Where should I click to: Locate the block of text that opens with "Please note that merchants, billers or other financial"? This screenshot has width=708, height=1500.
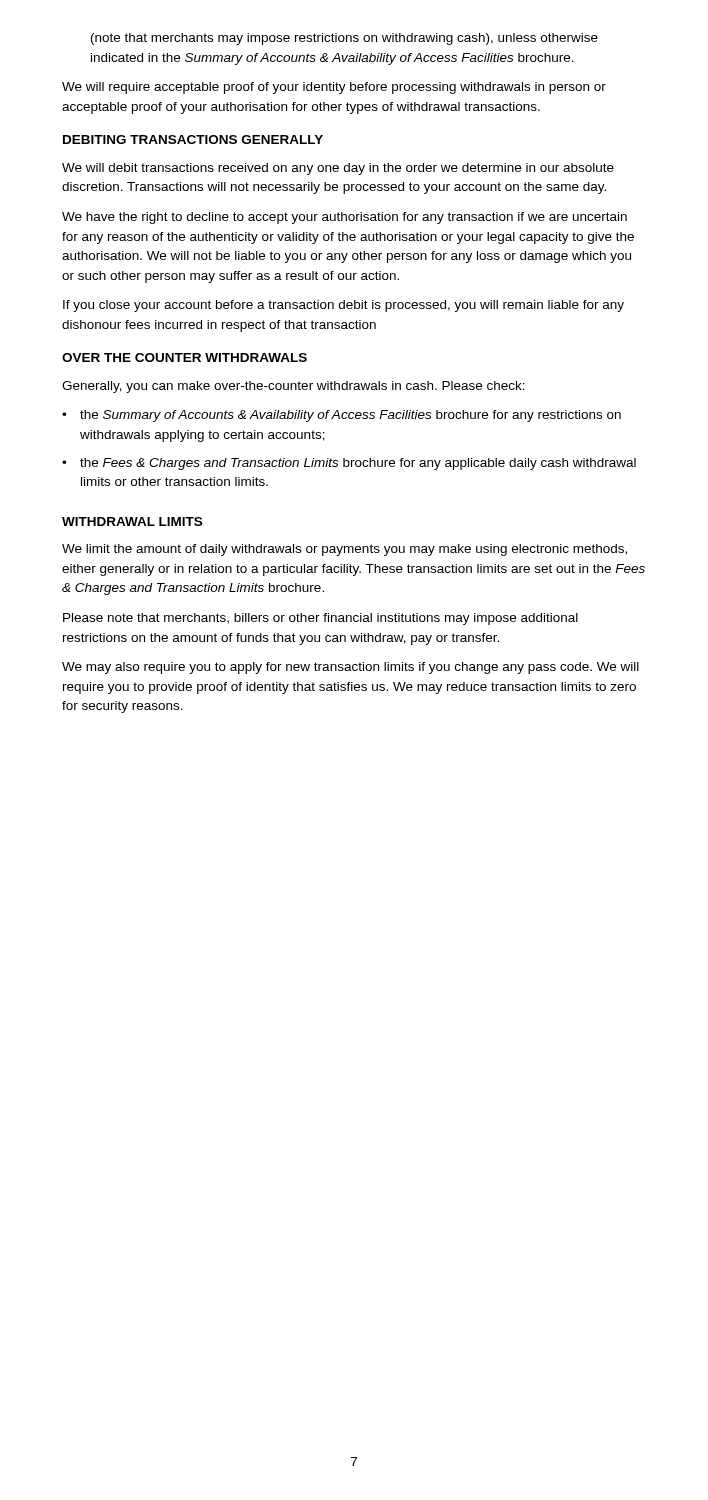point(320,627)
